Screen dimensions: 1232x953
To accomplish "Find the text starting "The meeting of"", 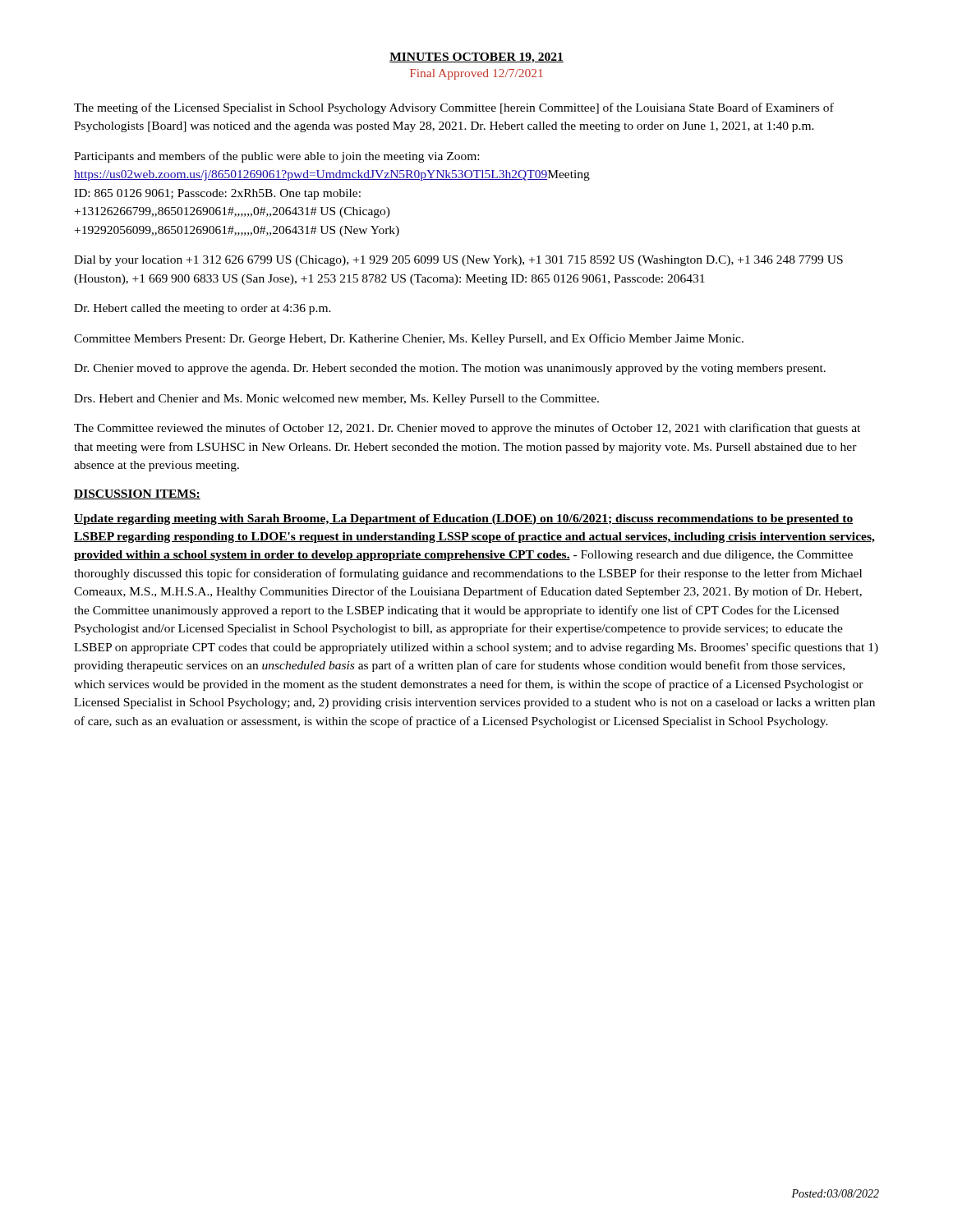I will coord(454,116).
